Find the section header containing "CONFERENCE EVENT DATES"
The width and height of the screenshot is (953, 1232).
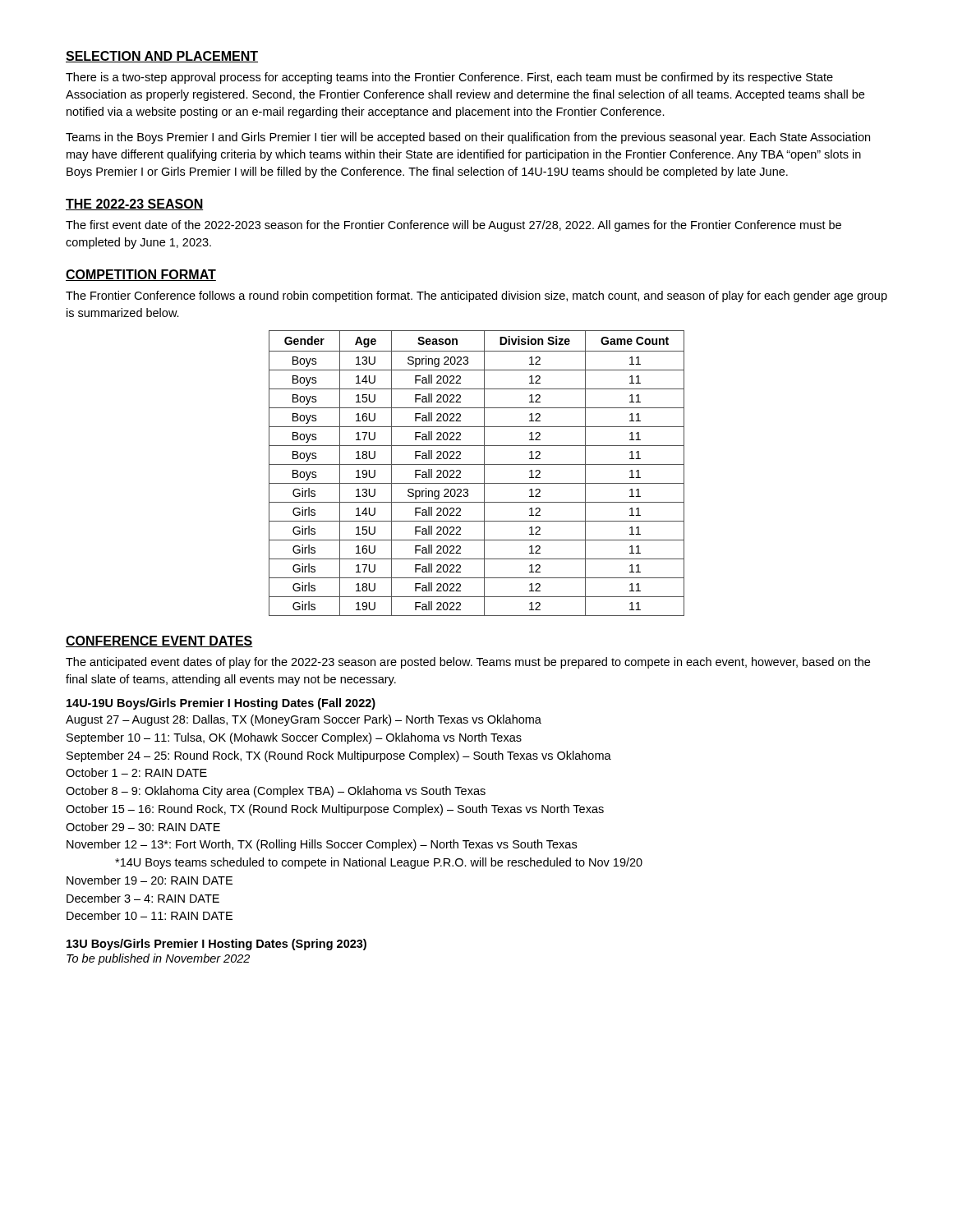click(x=159, y=641)
